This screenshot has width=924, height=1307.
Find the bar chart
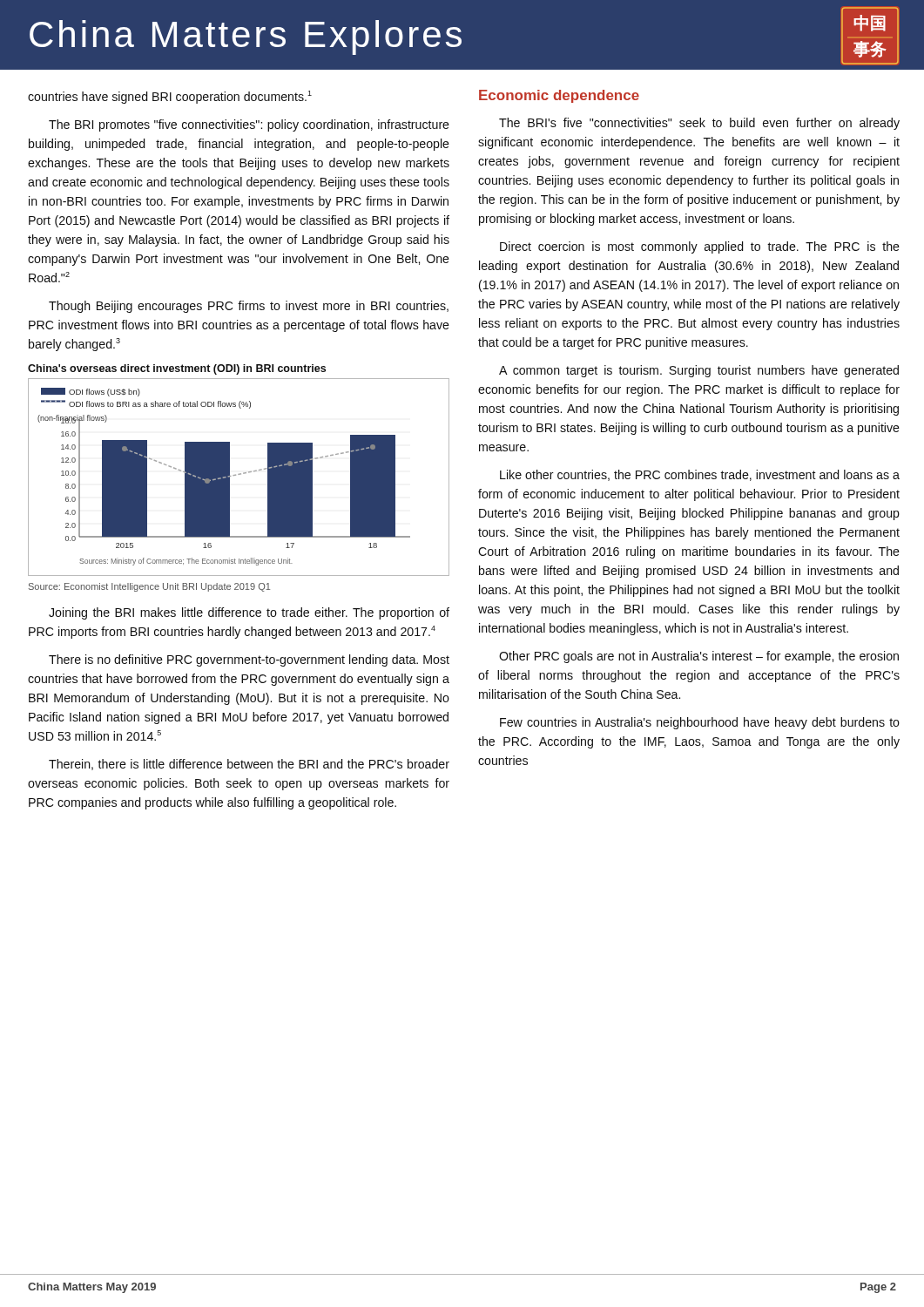click(239, 469)
